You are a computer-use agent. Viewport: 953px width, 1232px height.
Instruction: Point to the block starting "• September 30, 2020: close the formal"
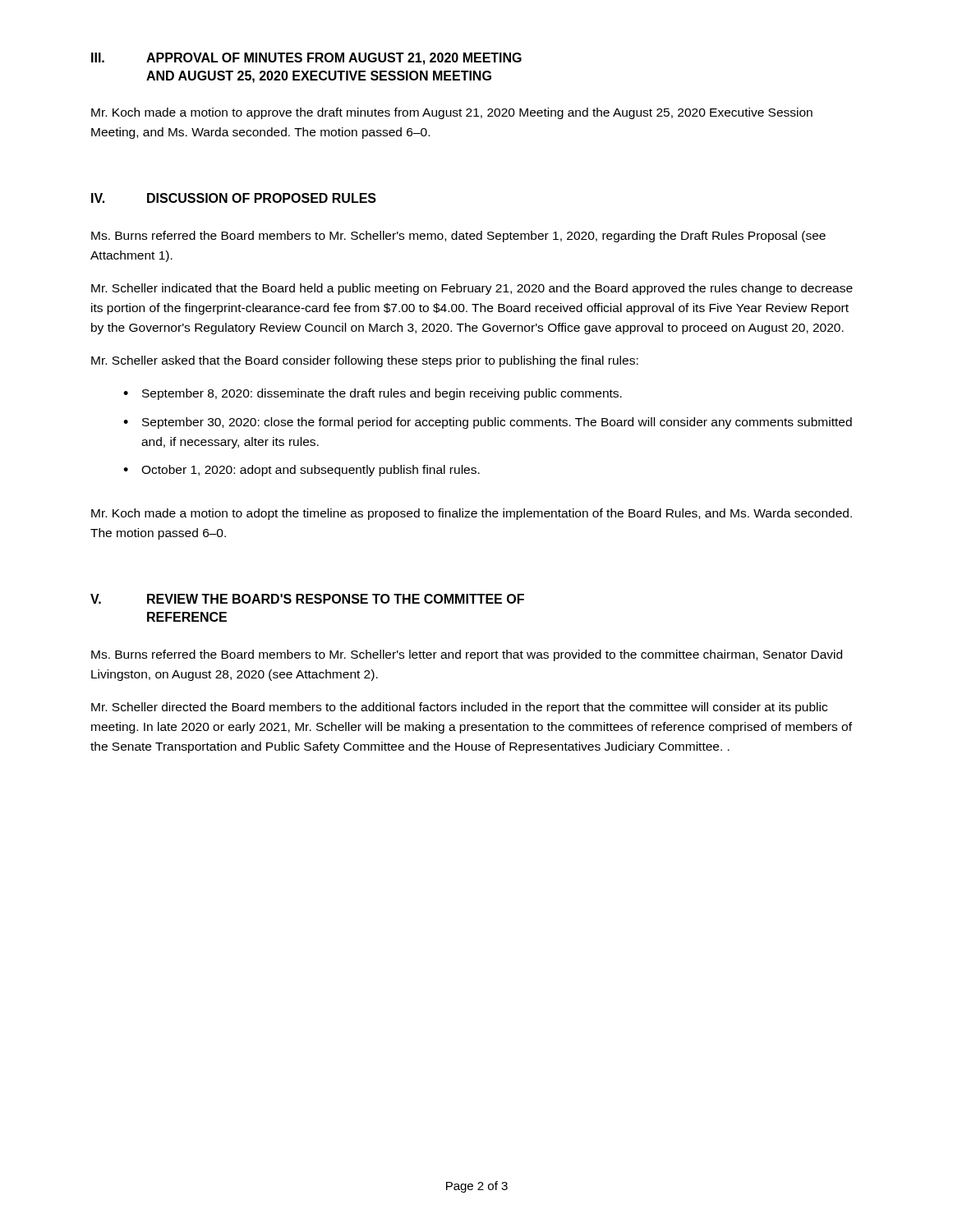coord(493,432)
